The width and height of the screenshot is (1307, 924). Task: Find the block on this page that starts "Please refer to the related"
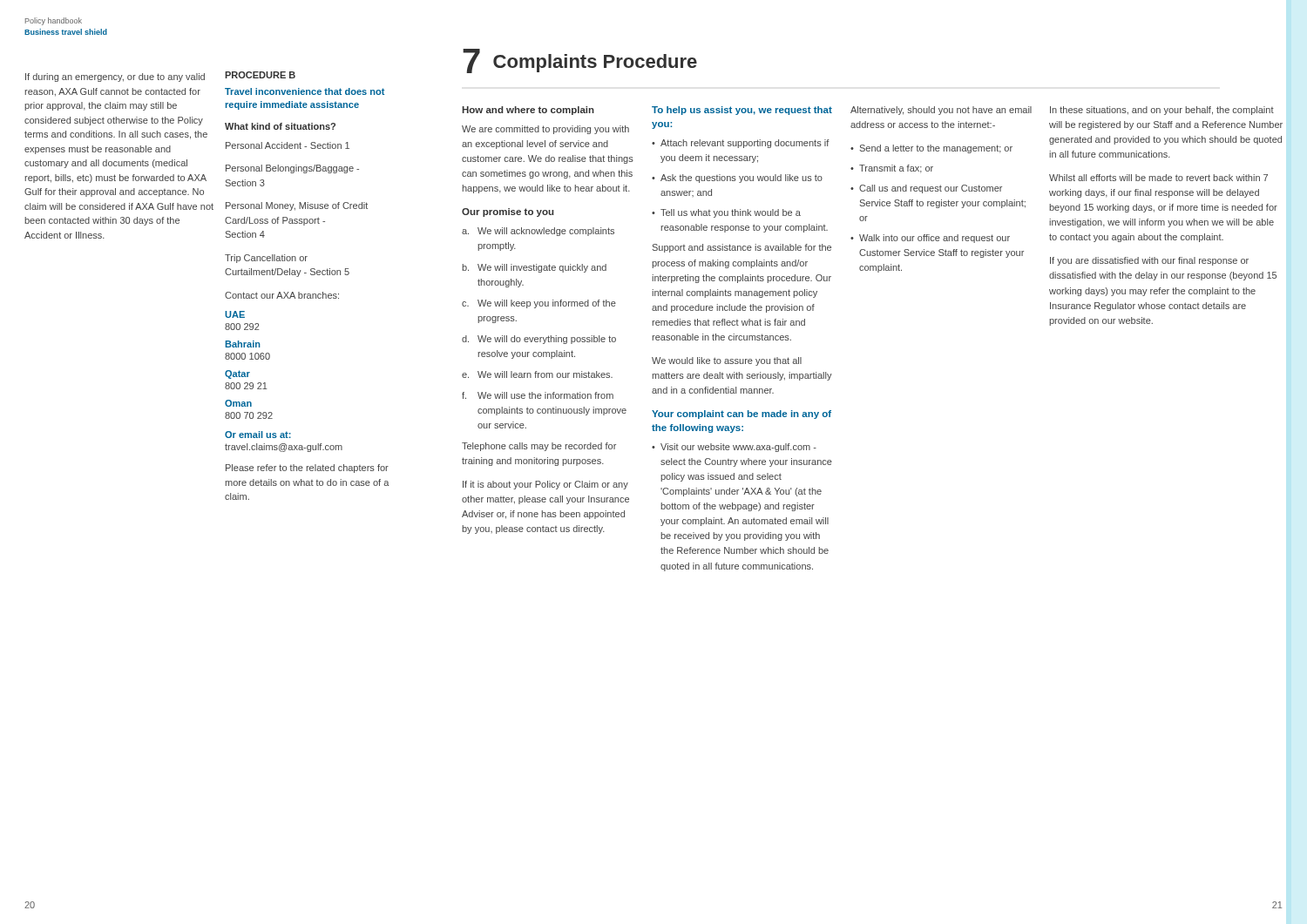click(307, 482)
